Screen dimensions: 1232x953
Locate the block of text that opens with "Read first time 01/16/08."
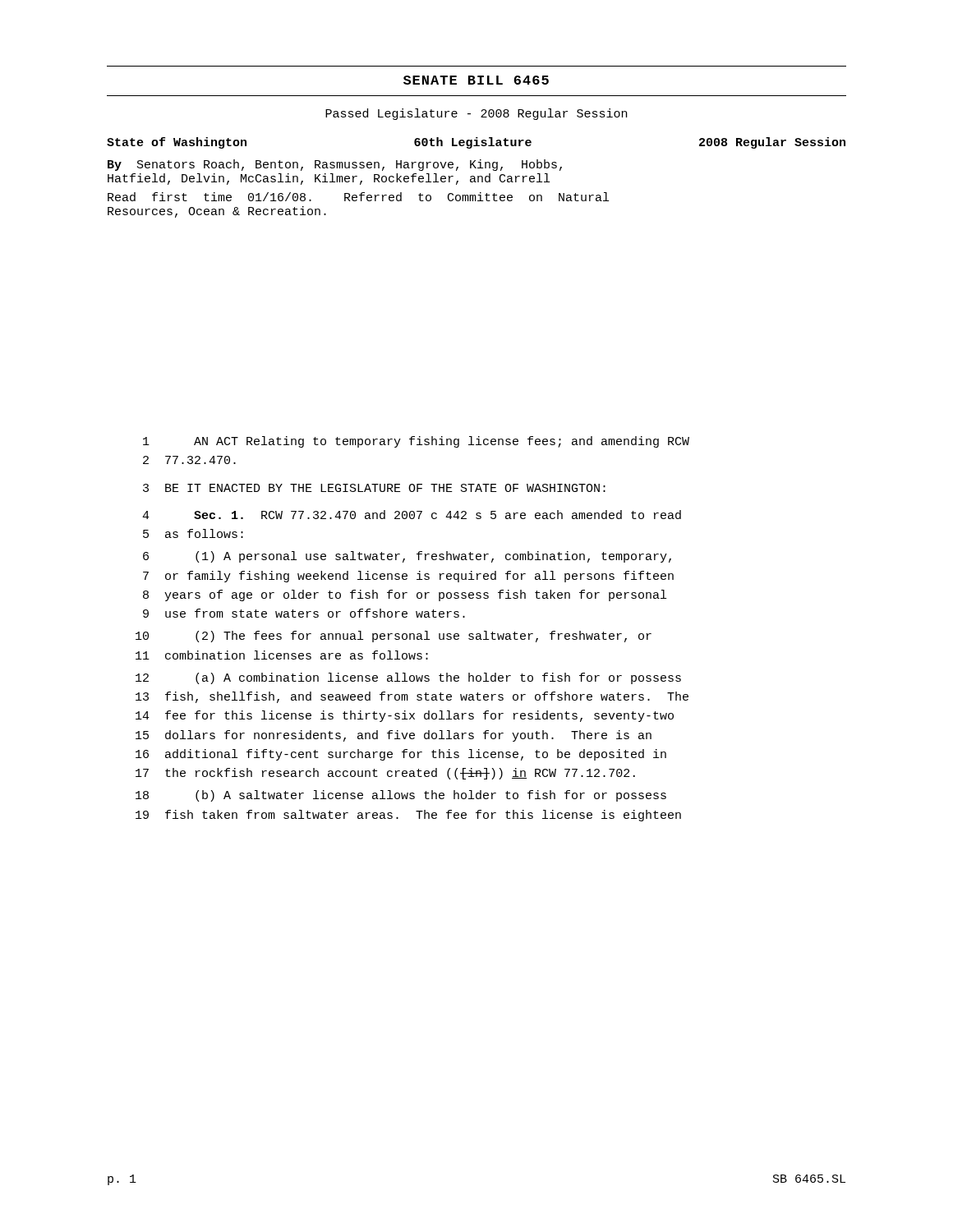pos(358,205)
